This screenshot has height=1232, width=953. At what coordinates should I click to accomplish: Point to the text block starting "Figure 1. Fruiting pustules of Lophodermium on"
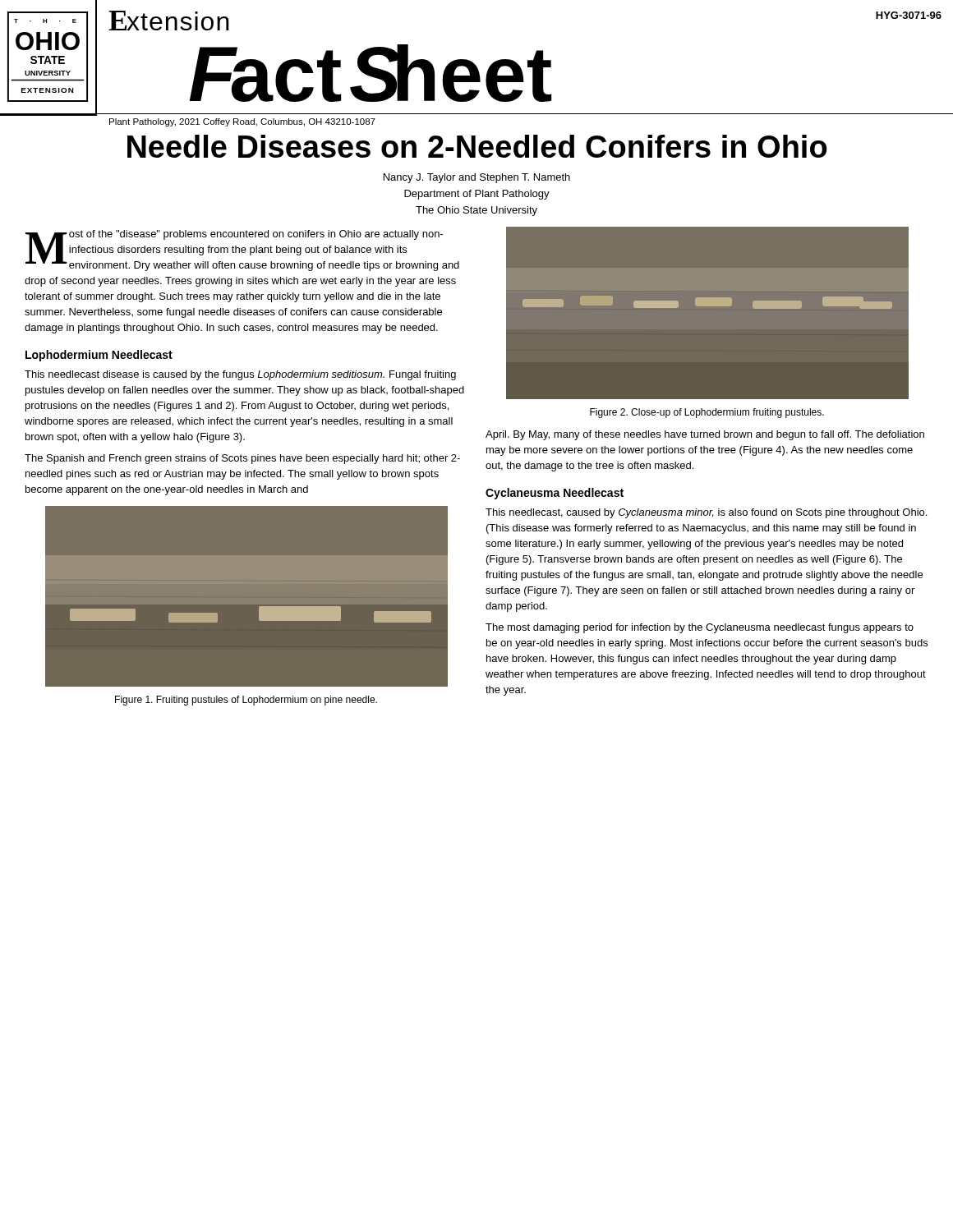[x=246, y=700]
